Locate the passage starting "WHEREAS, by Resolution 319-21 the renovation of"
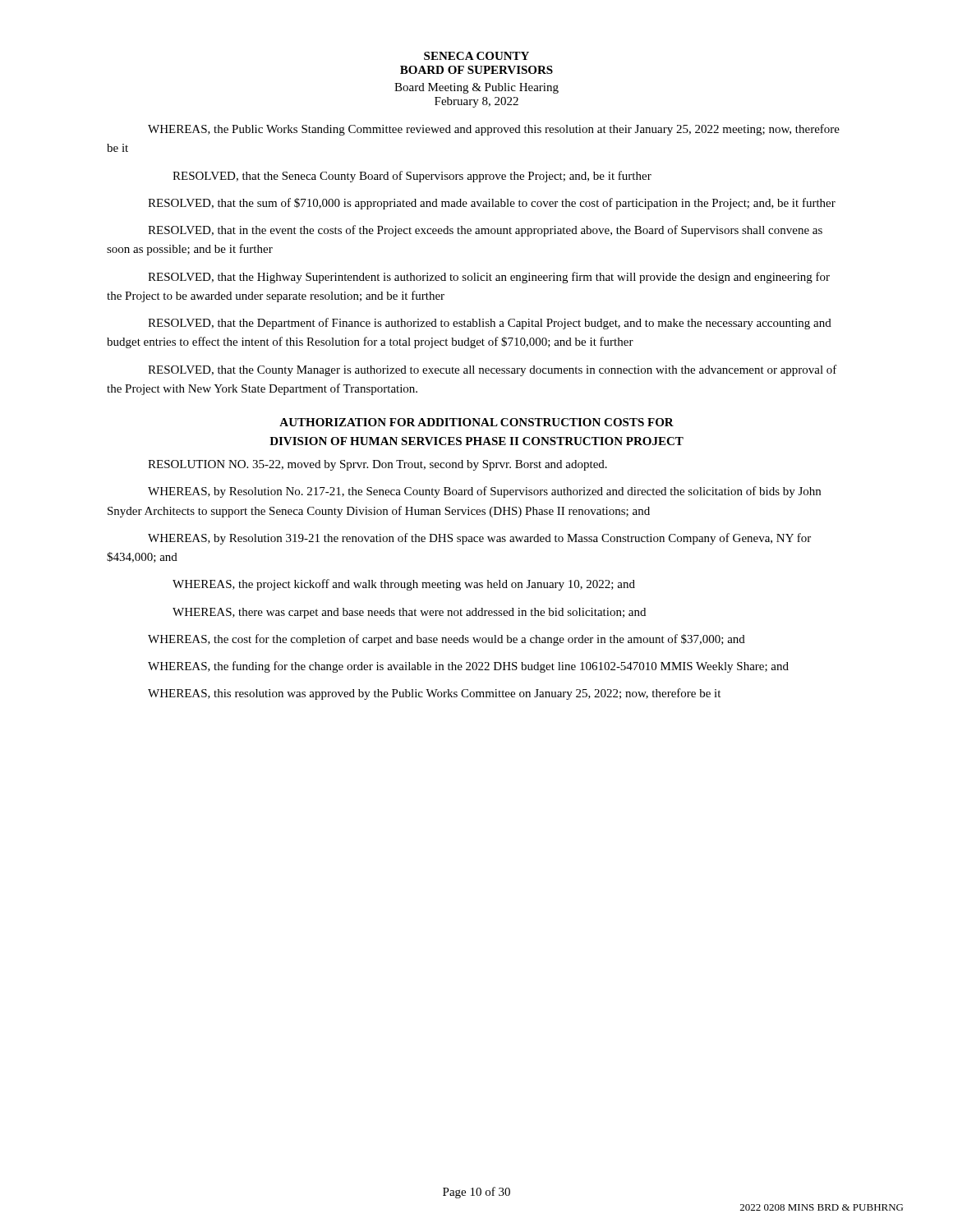Screen dimensions: 1232x953 (459, 547)
